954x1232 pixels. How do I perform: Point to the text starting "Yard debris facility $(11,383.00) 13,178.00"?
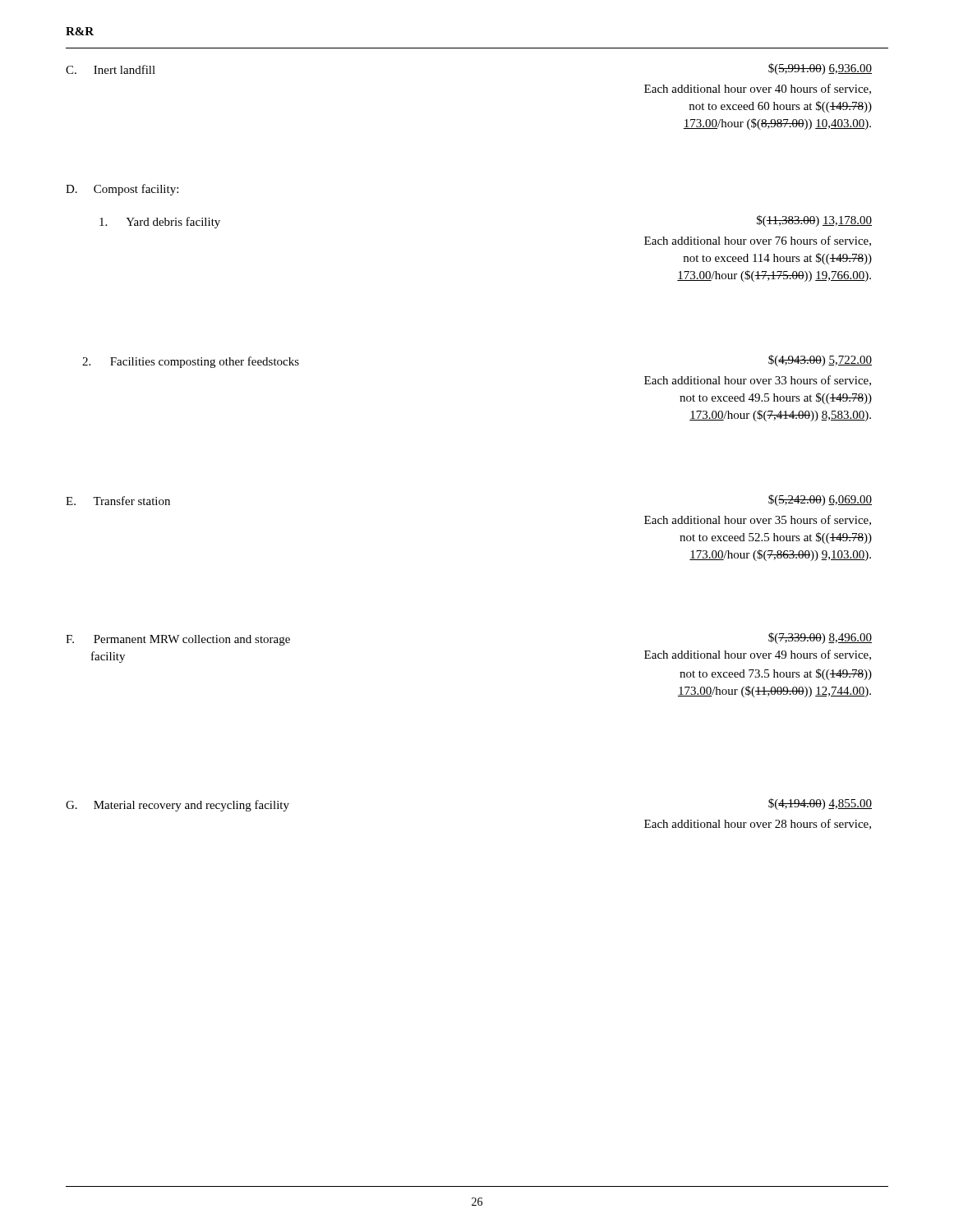171,221
